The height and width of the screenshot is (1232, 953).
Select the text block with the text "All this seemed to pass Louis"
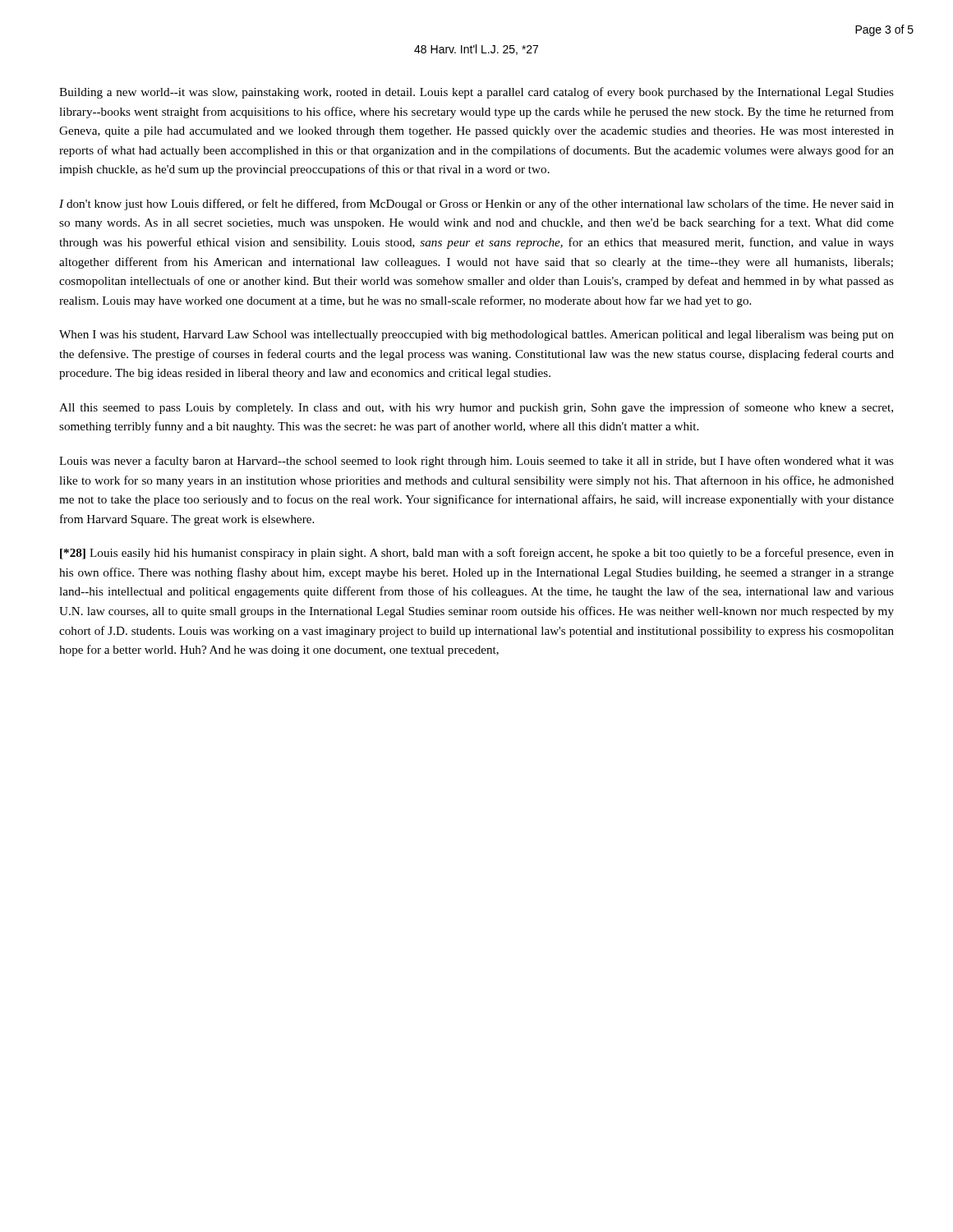click(476, 417)
